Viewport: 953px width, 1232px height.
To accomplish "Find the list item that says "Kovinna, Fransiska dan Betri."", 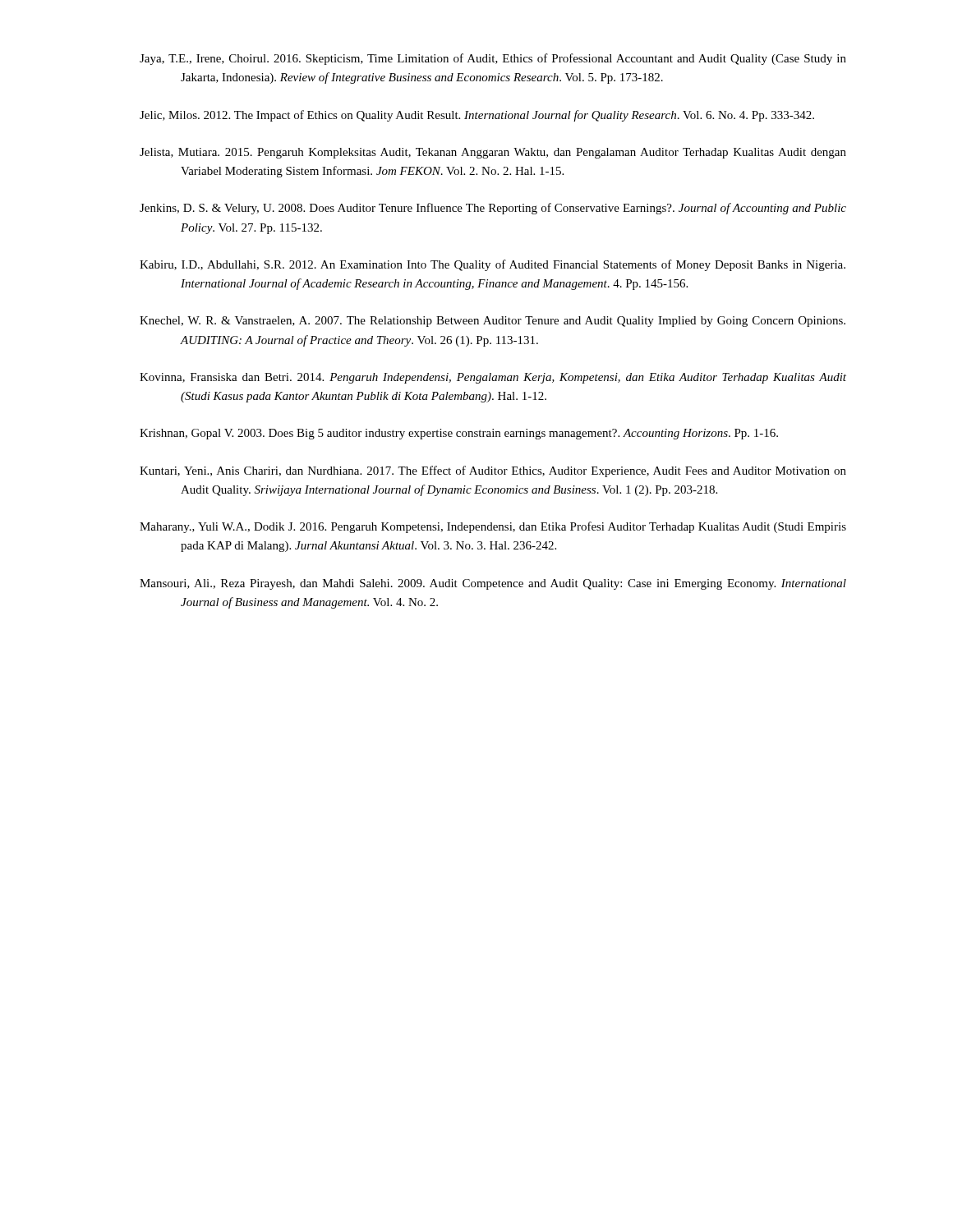I will pos(493,386).
